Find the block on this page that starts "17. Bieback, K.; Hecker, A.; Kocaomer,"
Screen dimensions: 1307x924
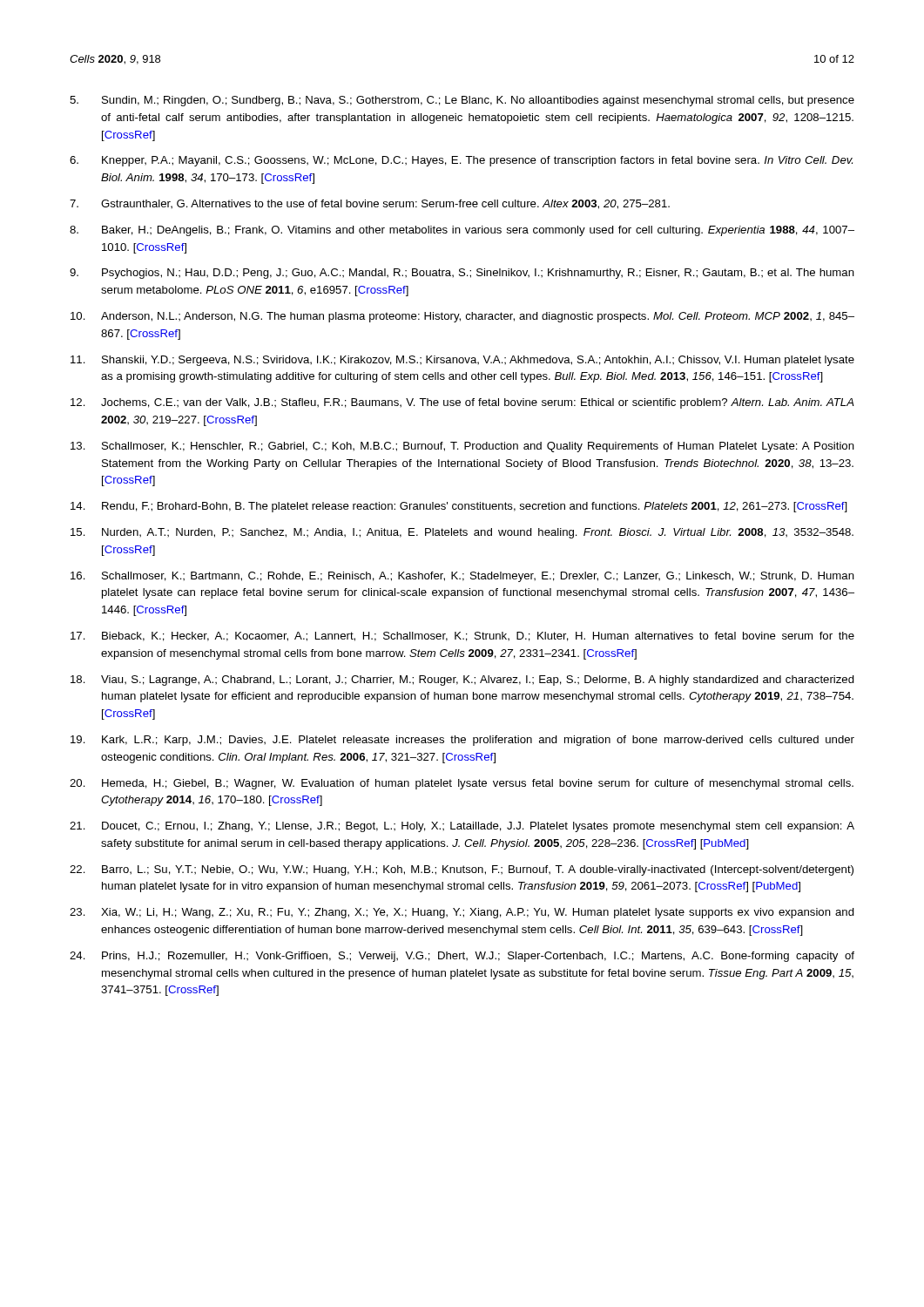pyautogui.click(x=462, y=644)
